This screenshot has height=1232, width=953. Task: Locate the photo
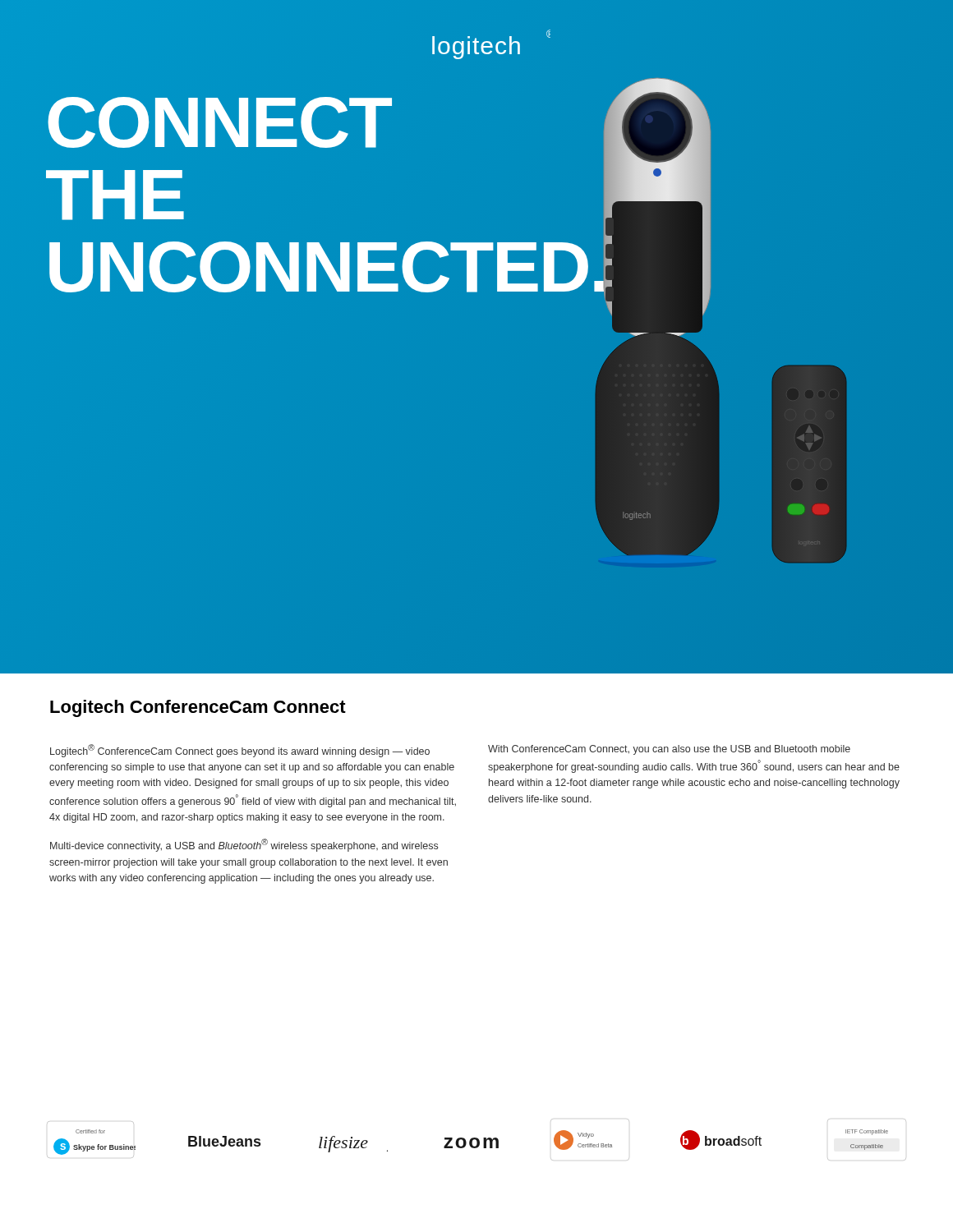click(698, 361)
